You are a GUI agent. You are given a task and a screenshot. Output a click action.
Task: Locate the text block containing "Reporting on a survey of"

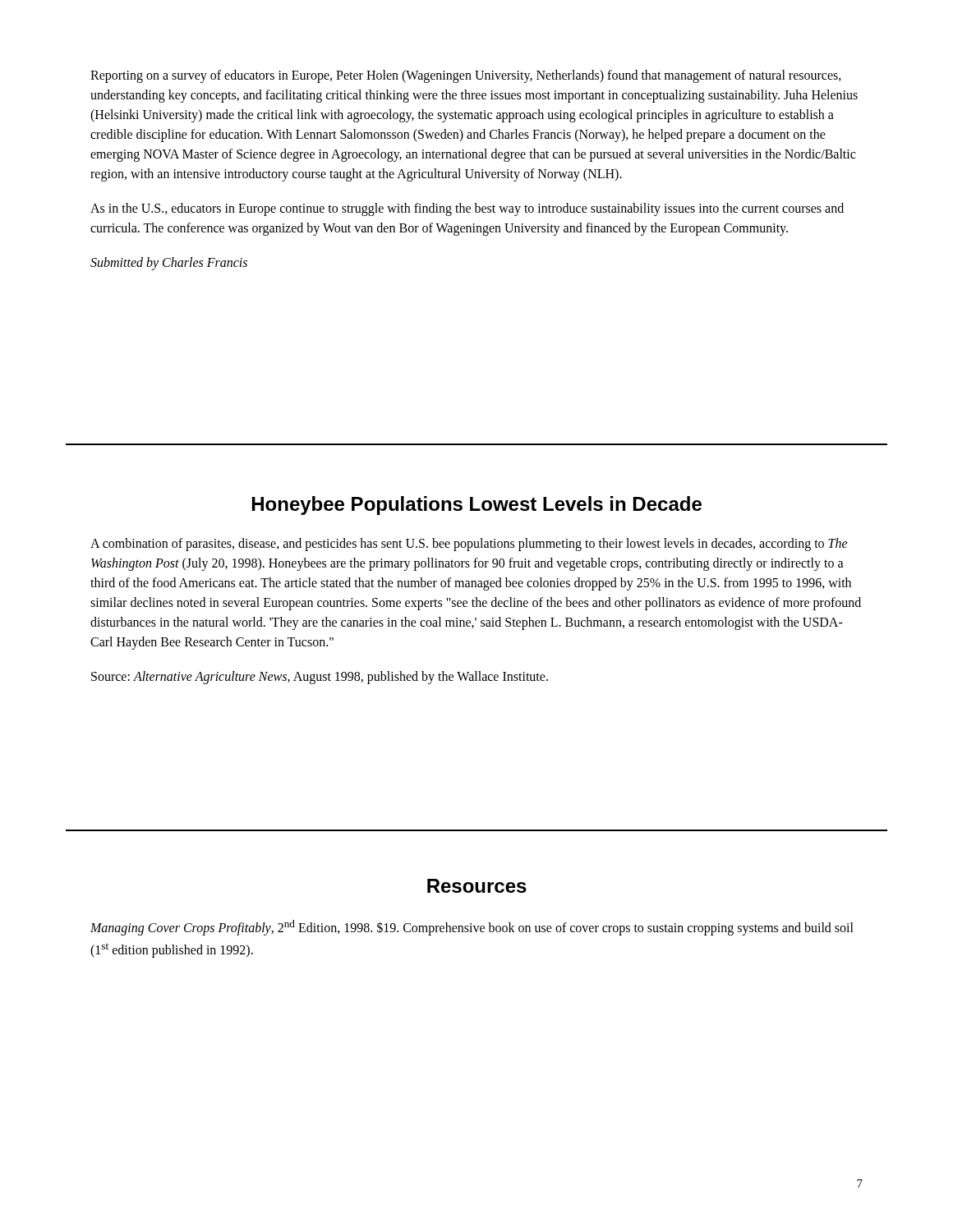tap(474, 124)
